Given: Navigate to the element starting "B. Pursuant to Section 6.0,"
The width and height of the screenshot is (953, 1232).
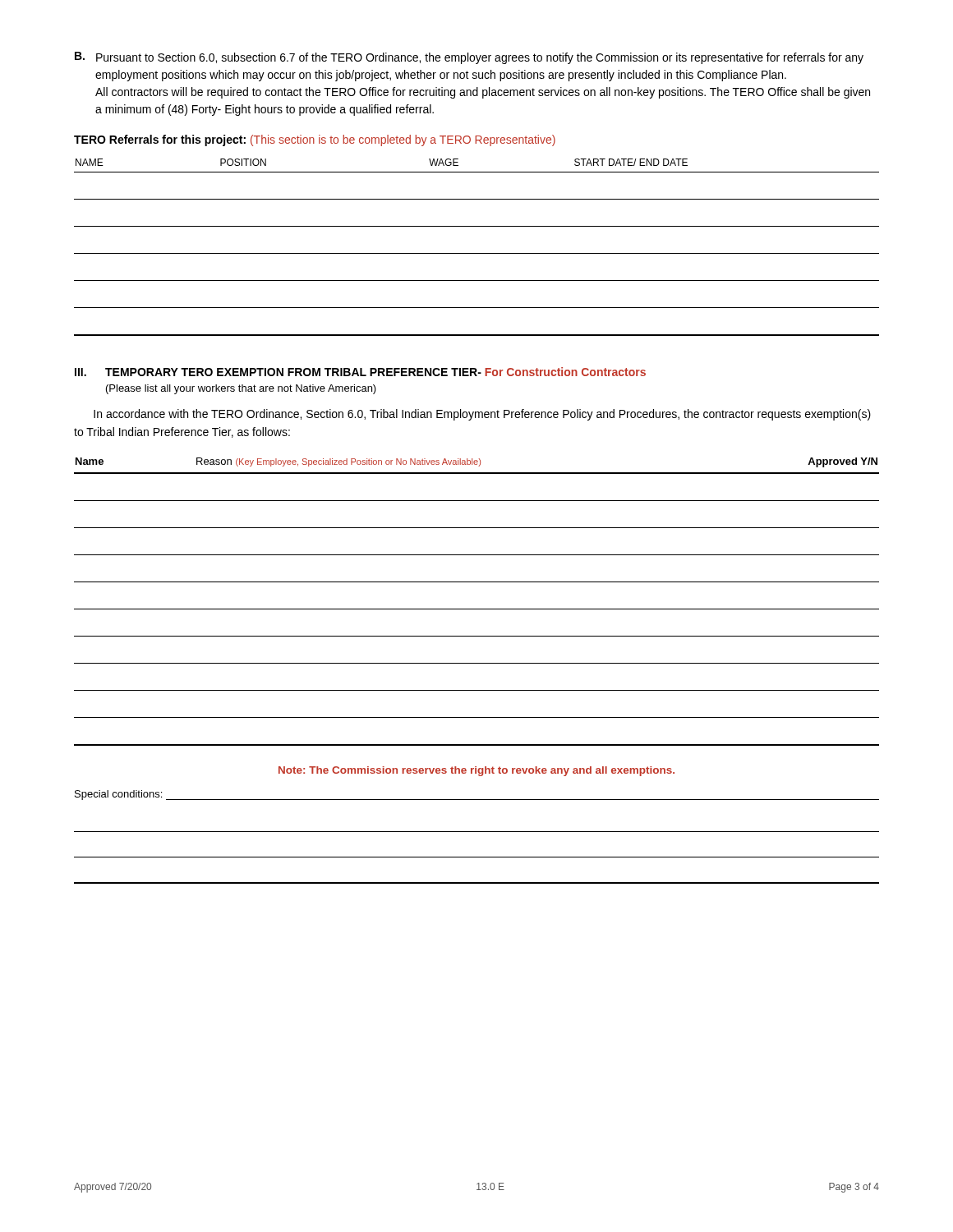Looking at the screenshot, I should tap(476, 84).
